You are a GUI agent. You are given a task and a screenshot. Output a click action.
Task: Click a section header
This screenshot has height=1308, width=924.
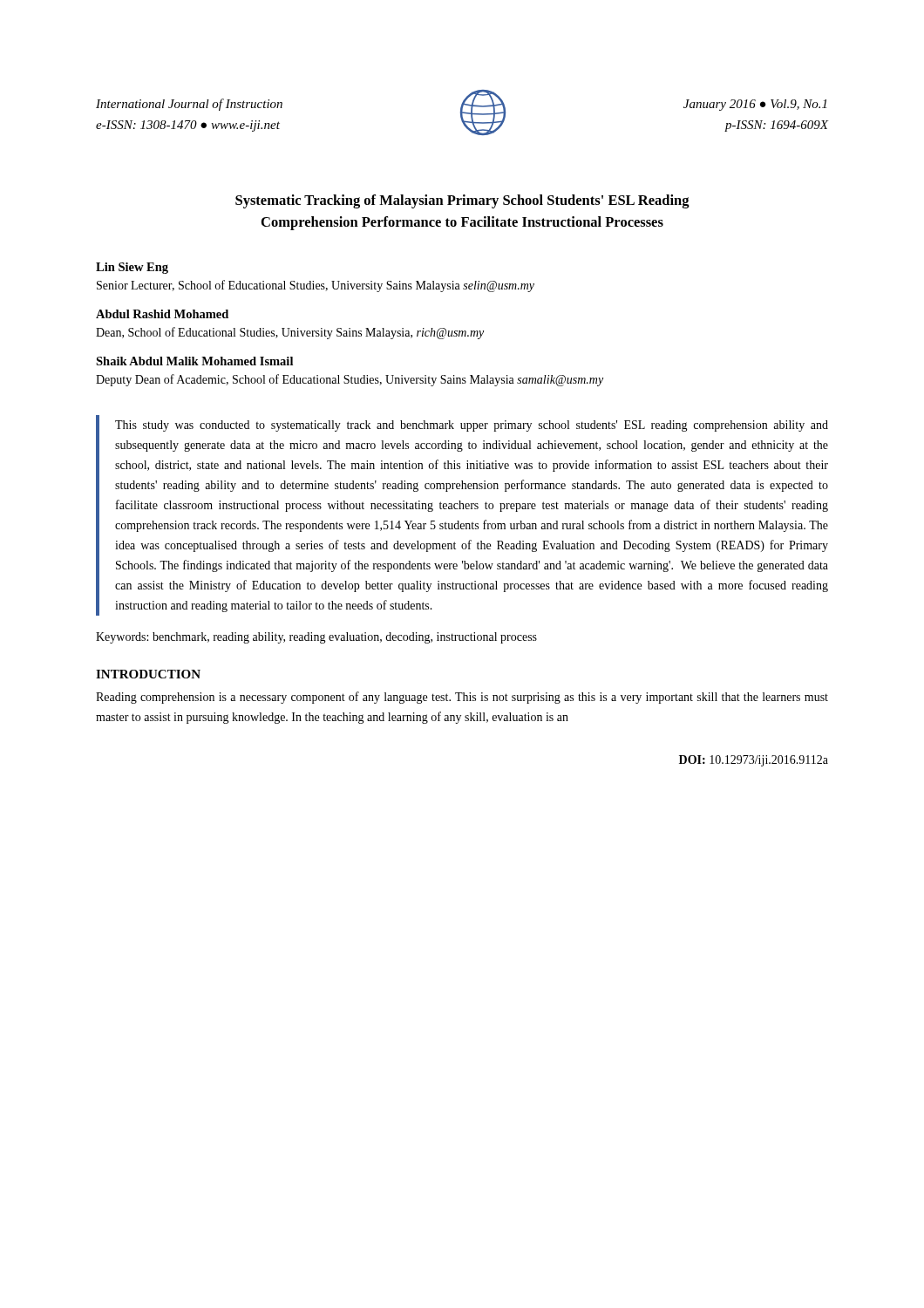(x=148, y=674)
